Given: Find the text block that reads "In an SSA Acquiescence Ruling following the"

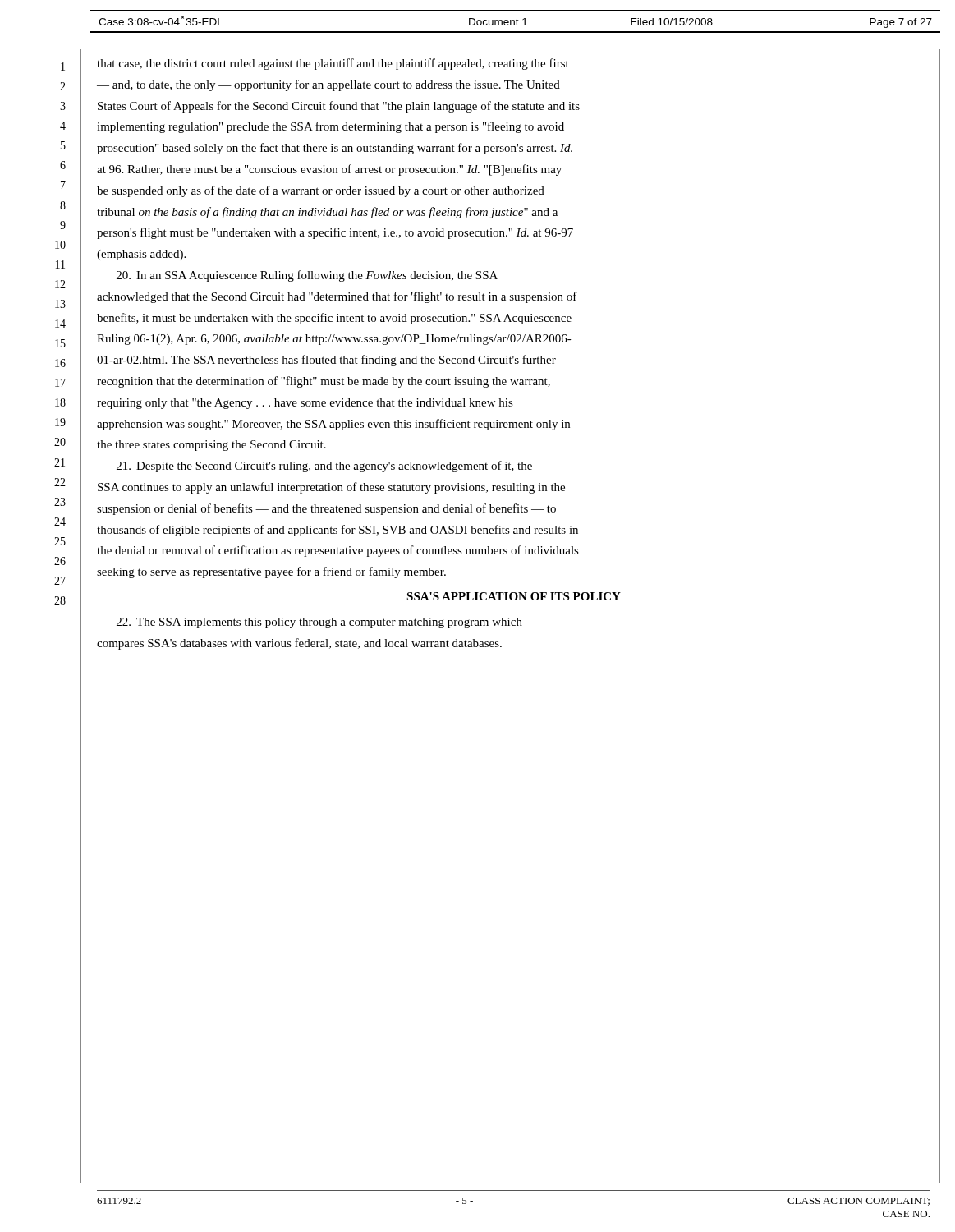Looking at the screenshot, I should click(x=337, y=358).
